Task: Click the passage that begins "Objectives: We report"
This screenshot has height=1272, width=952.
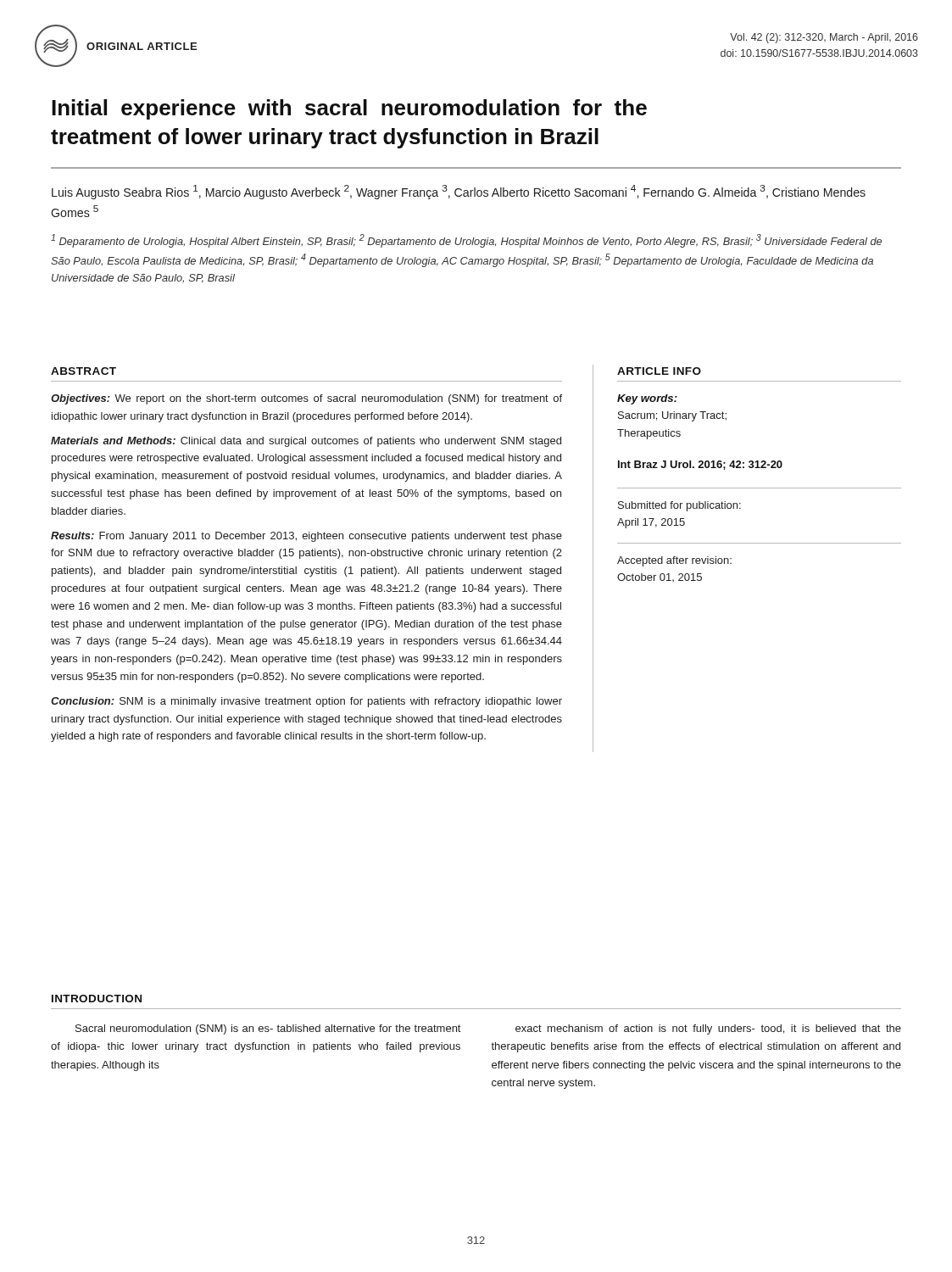Action: coord(306,568)
